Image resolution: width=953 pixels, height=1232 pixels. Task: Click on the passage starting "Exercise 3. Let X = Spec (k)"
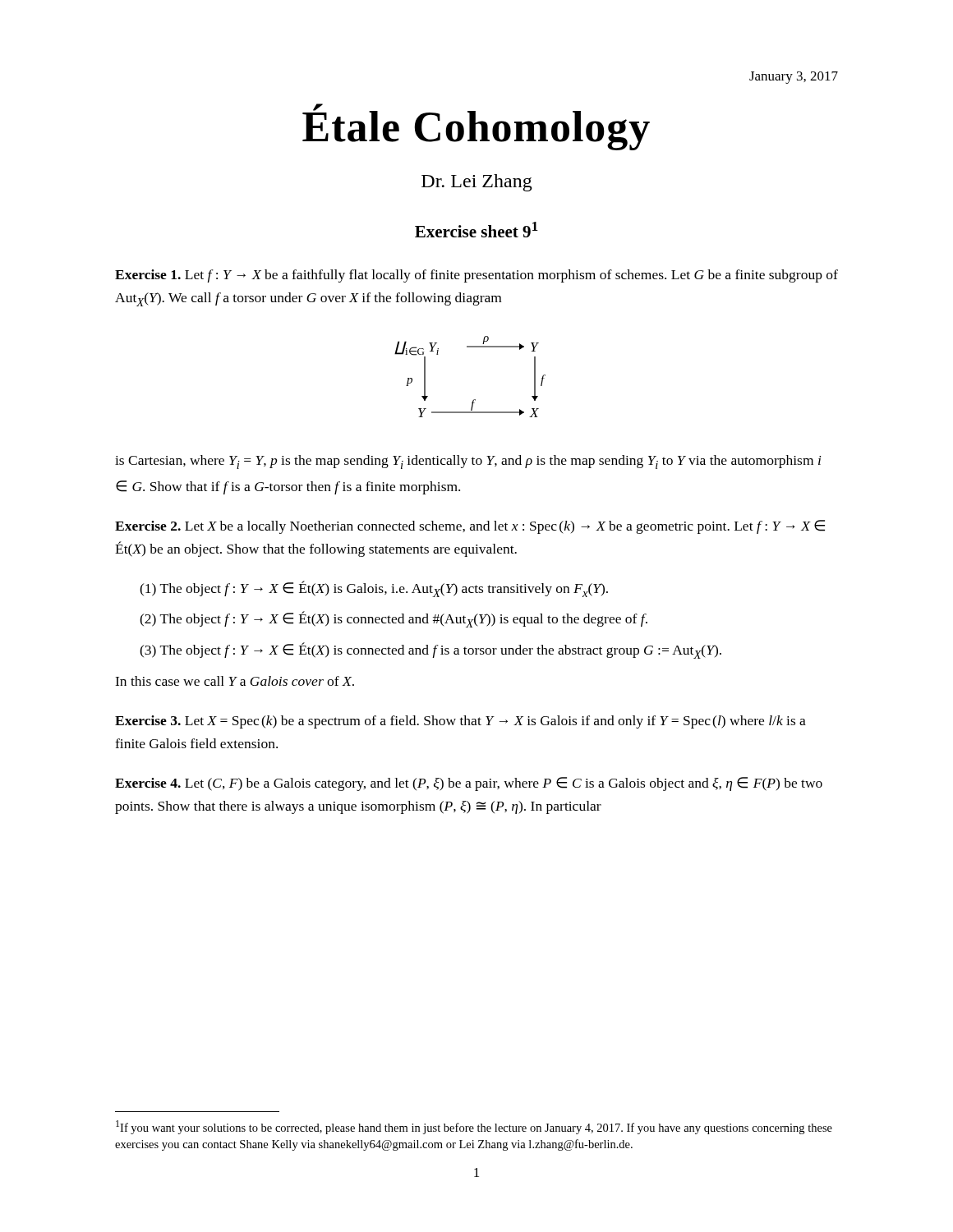tap(460, 732)
